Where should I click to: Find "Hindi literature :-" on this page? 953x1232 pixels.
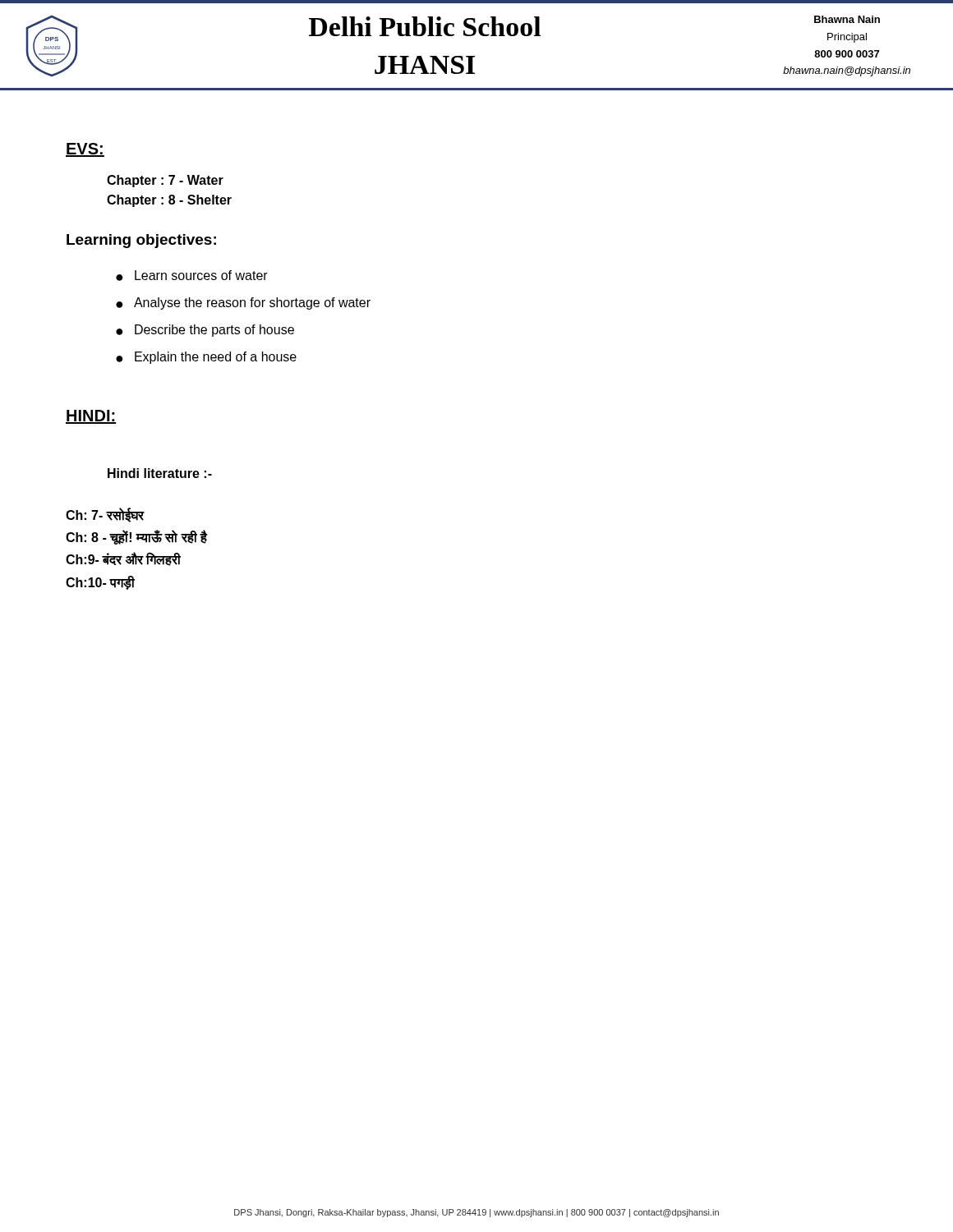click(x=159, y=474)
